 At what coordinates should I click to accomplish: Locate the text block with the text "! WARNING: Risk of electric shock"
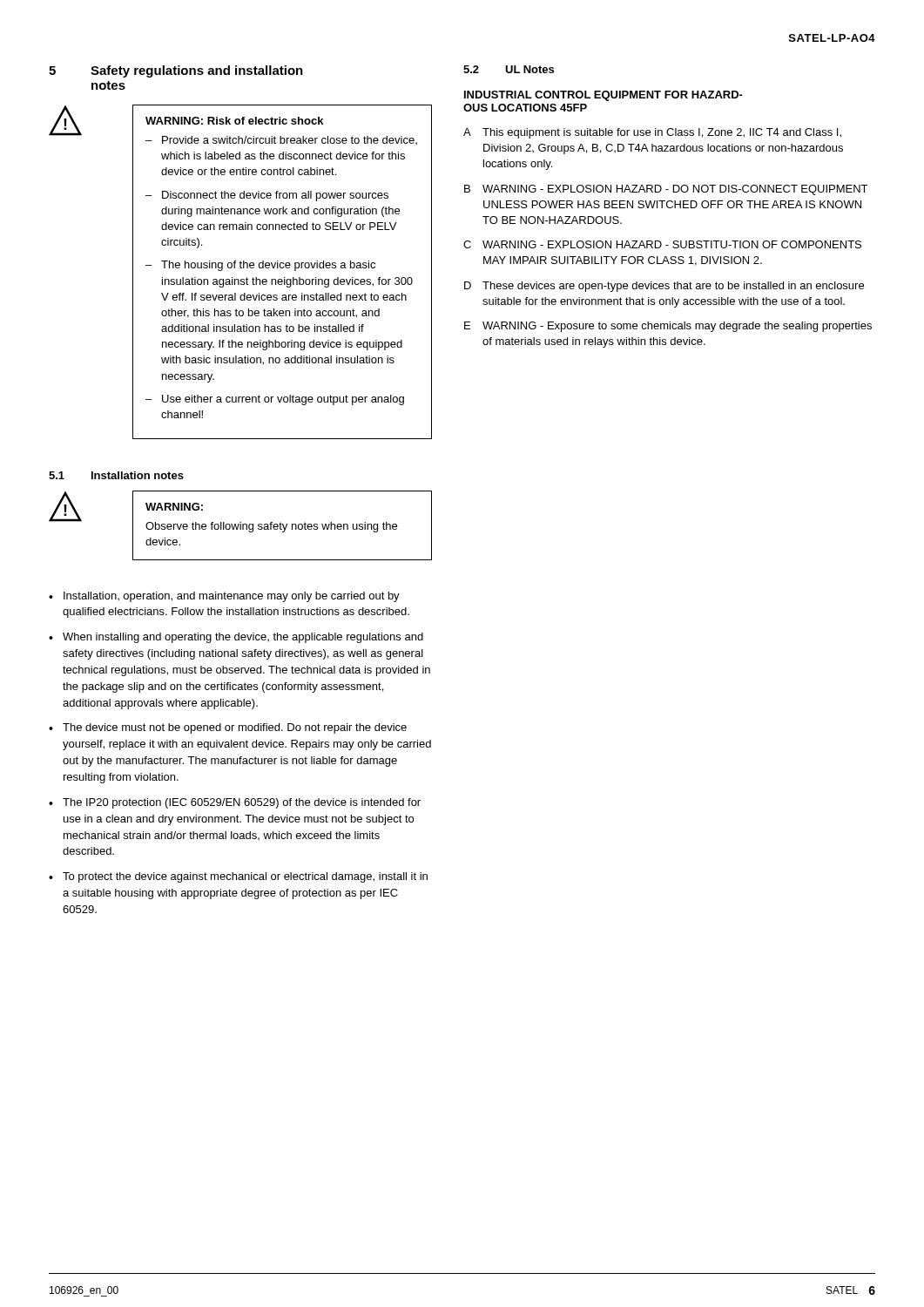click(240, 279)
